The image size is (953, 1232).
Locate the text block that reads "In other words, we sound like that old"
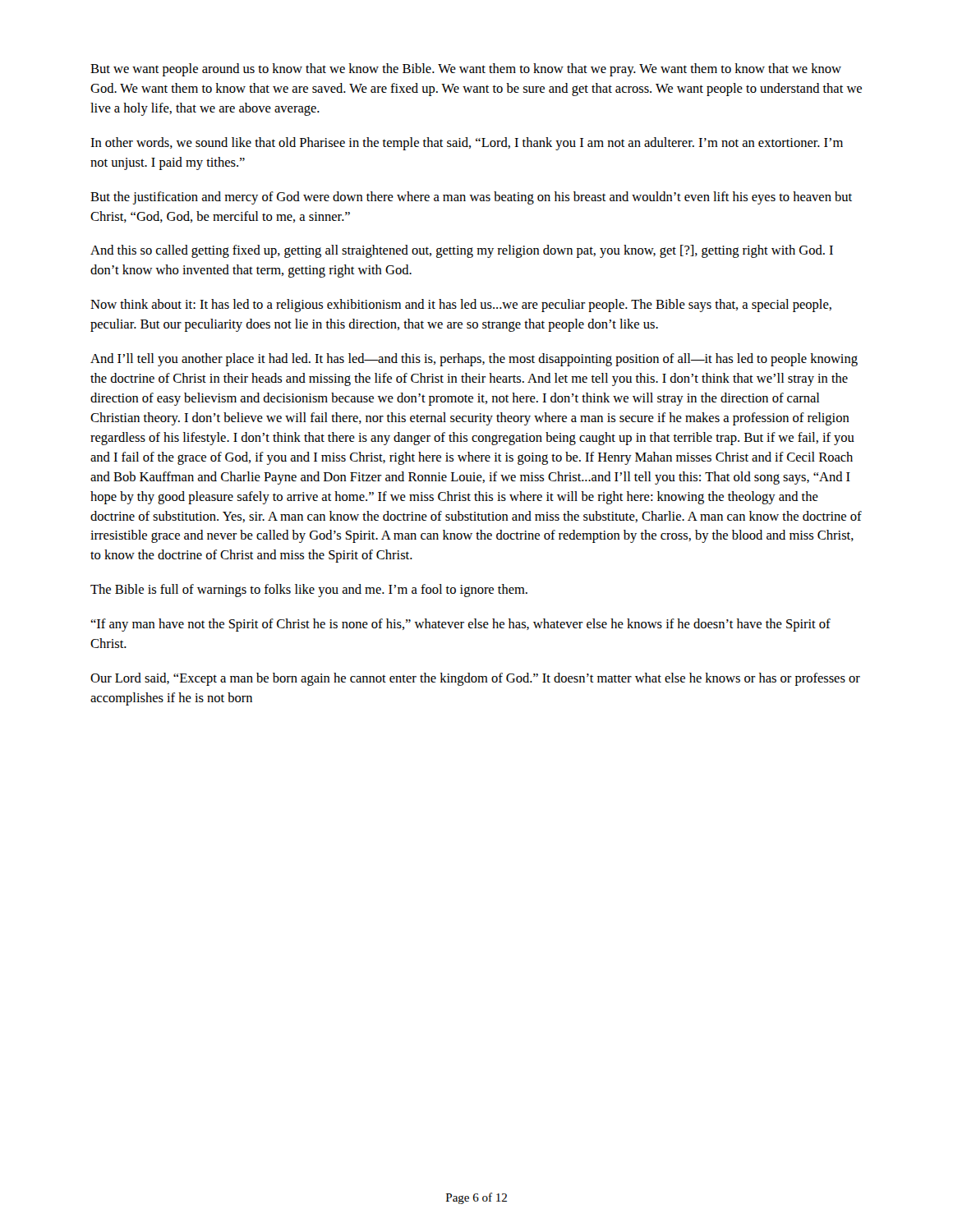[467, 152]
